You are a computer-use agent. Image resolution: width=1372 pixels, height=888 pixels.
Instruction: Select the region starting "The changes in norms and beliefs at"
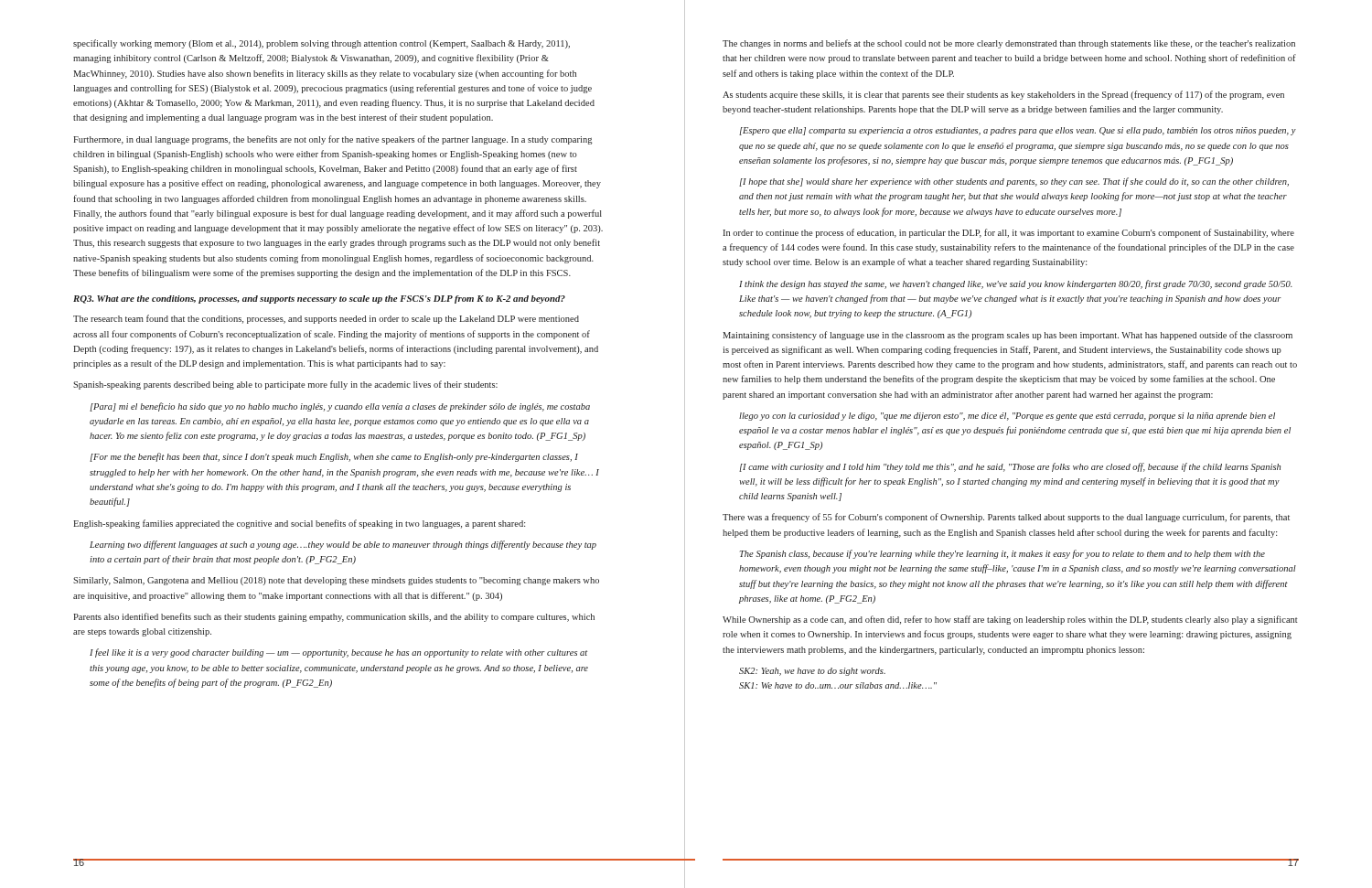(x=1011, y=59)
